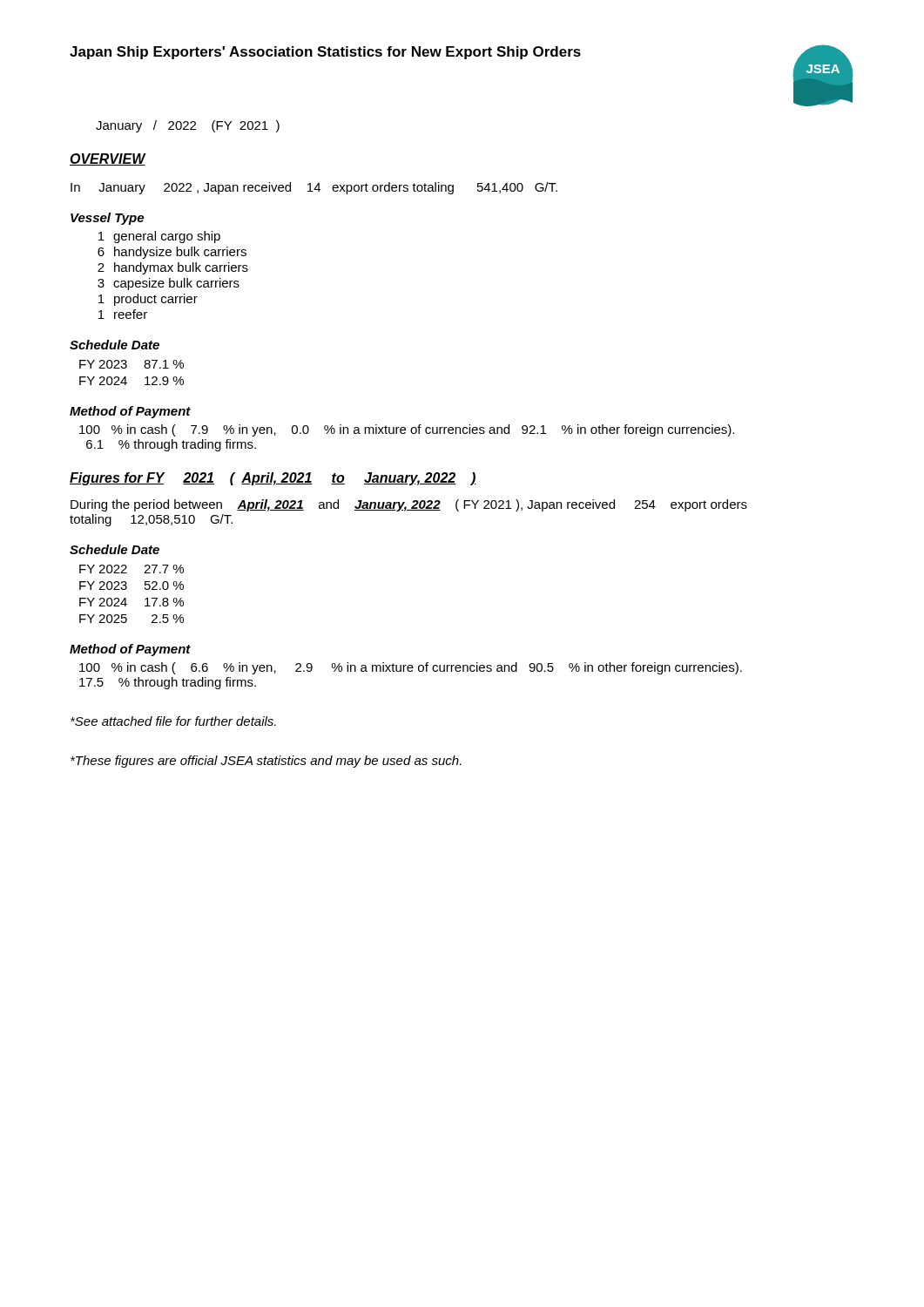Find the title containing "Japan Ship Exporters' Association"
Screen dimensions: 1307x924
(x=325, y=52)
